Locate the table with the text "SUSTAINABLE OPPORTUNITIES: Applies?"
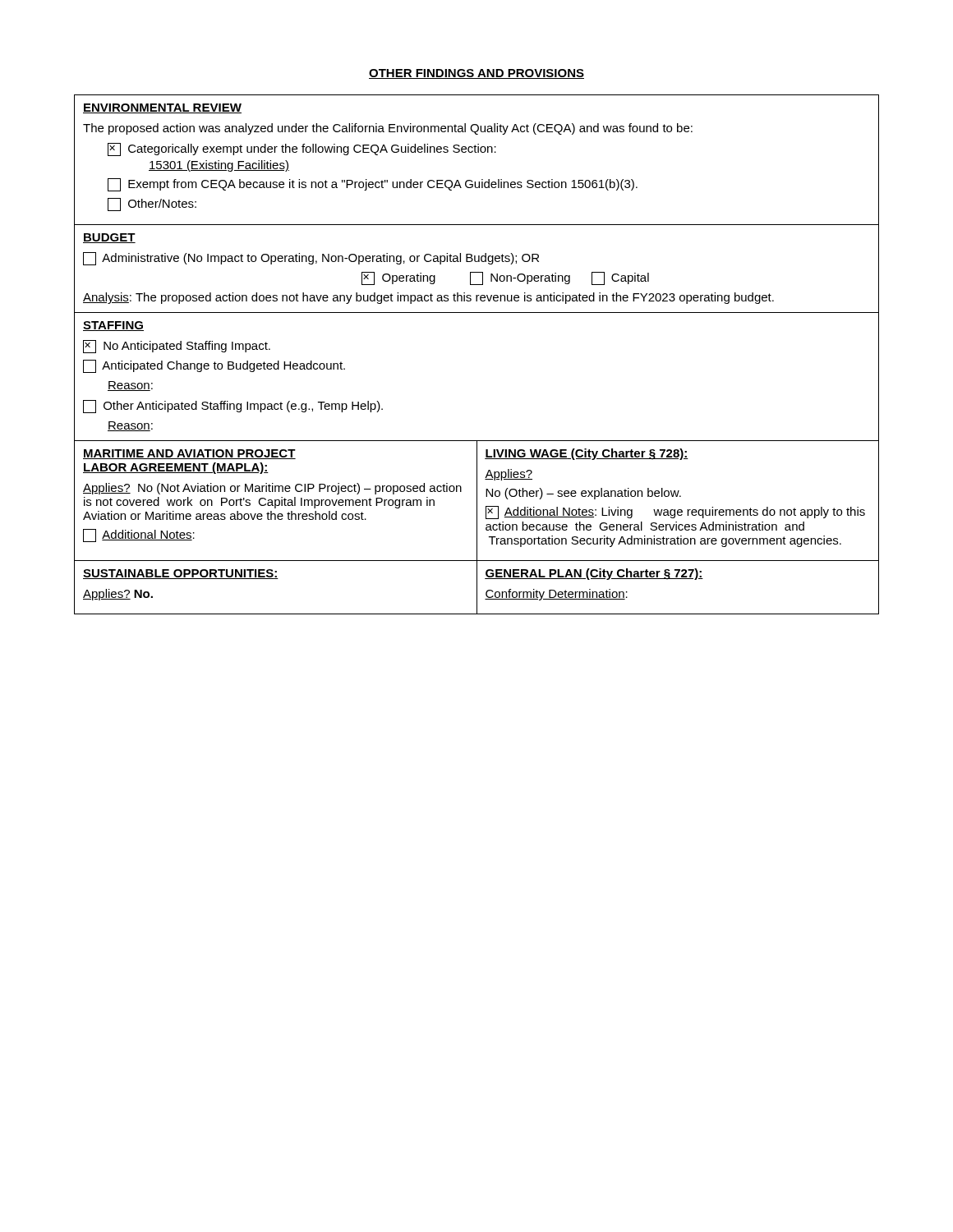The image size is (953, 1232). (275, 587)
